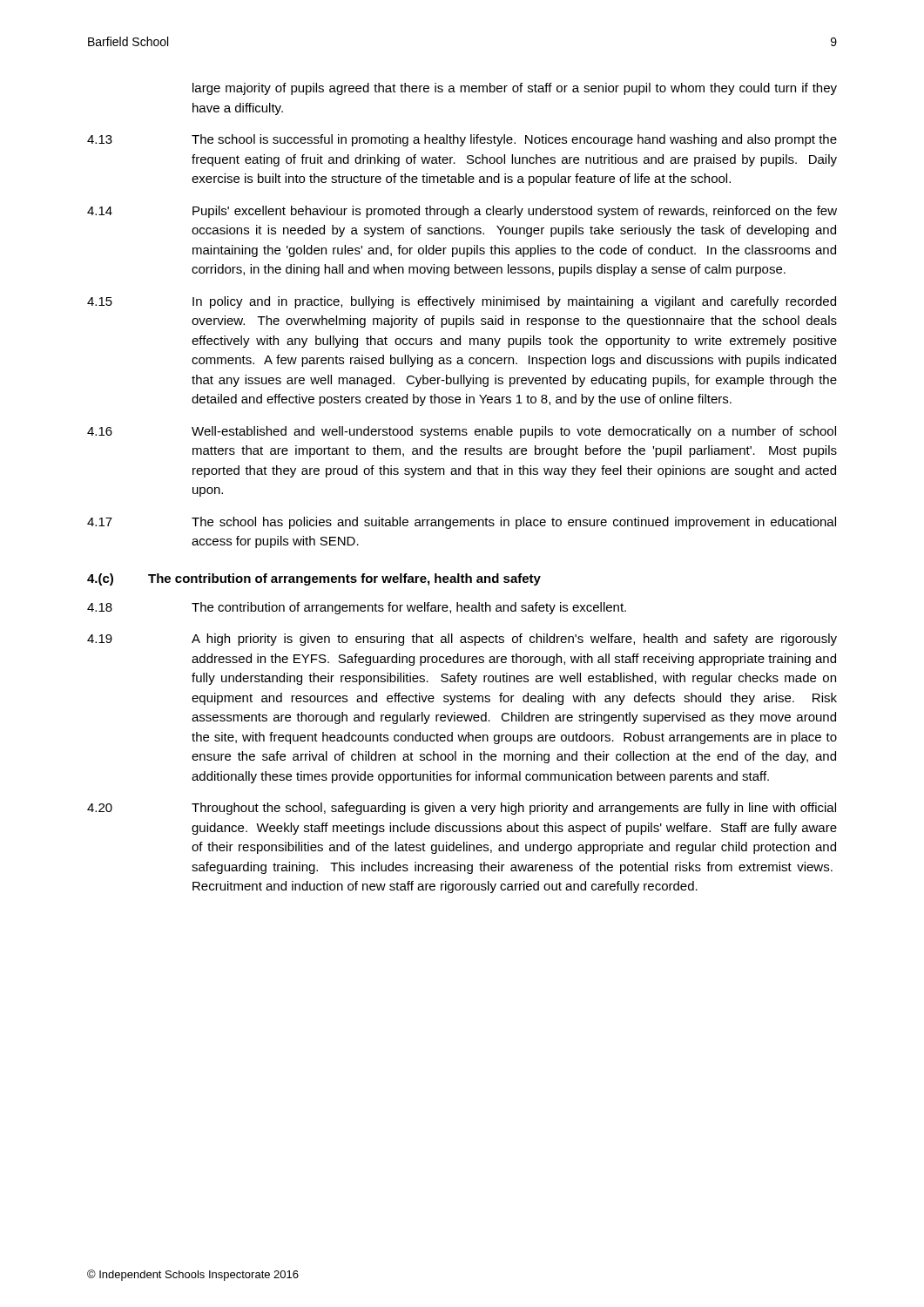The height and width of the screenshot is (1307, 924).
Task: Find the list item containing "4.18 The contribution of arrangements for welfare, health"
Action: coord(462,607)
